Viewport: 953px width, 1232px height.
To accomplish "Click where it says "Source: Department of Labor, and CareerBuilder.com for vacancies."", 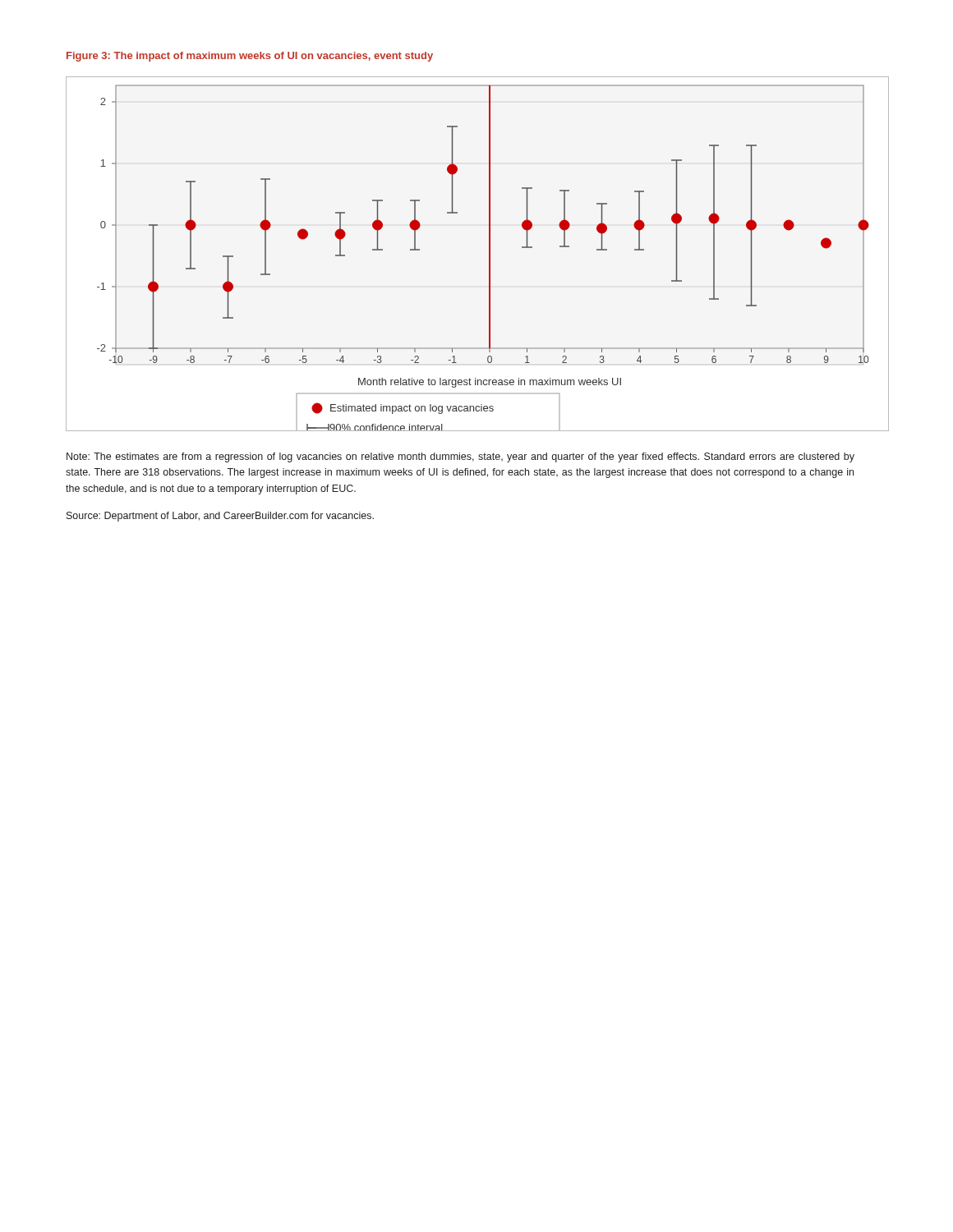I will pyautogui.click(x=220, y=516).
